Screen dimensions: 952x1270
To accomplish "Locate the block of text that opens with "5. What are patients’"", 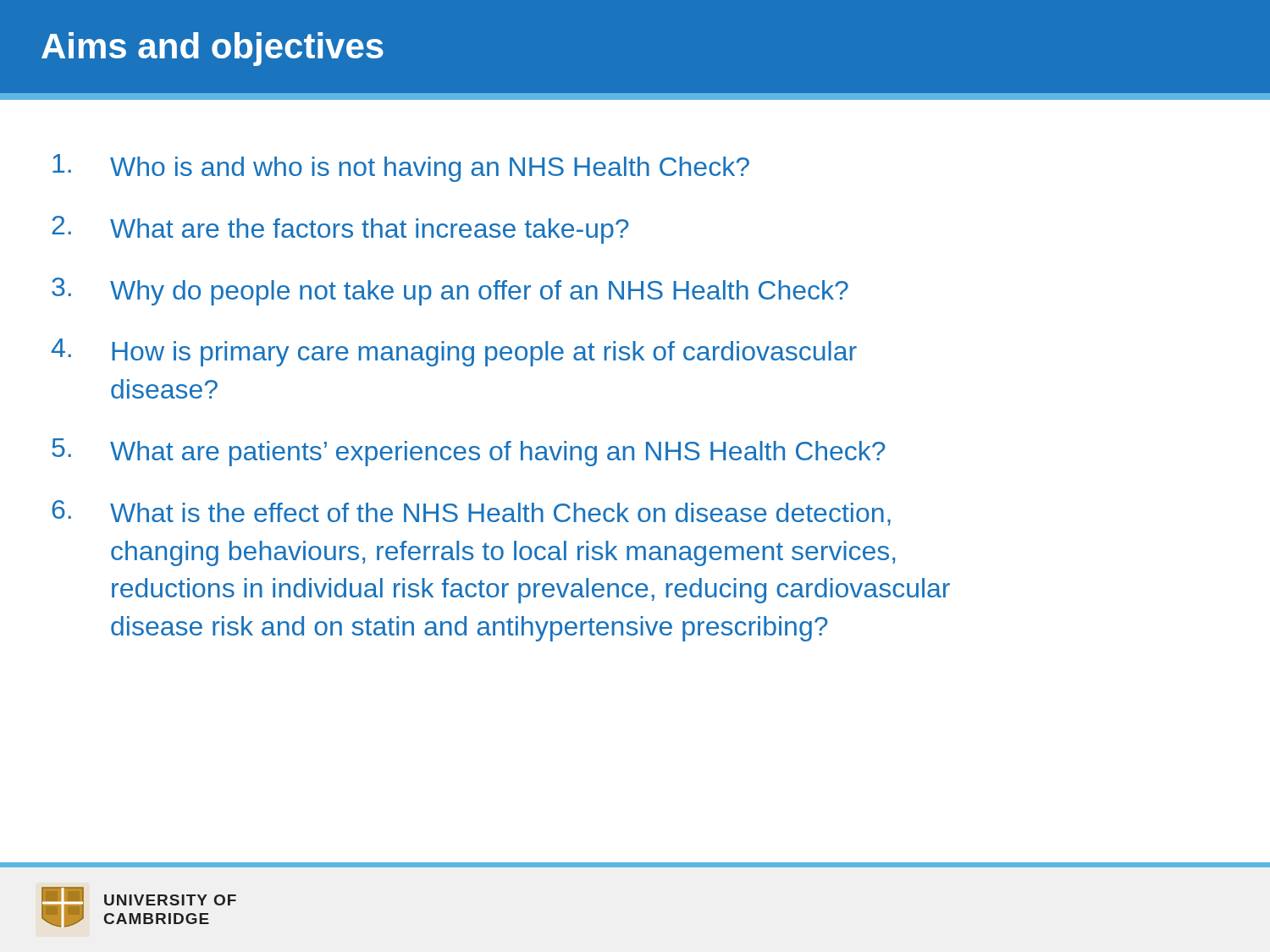I will click(x=469, y=451).
